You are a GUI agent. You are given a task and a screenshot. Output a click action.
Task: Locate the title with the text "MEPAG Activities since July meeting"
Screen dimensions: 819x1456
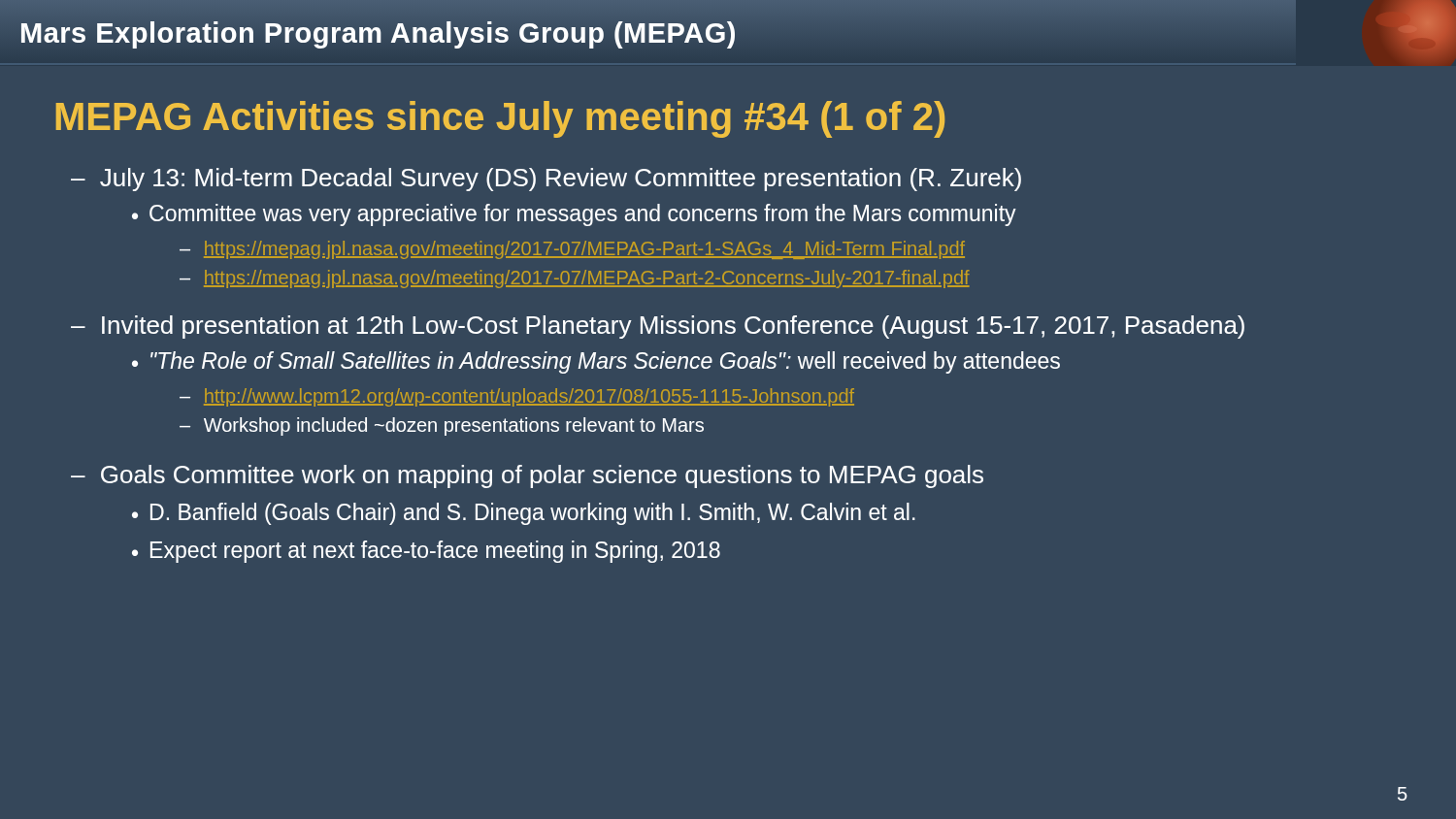(x=500, y=116)
